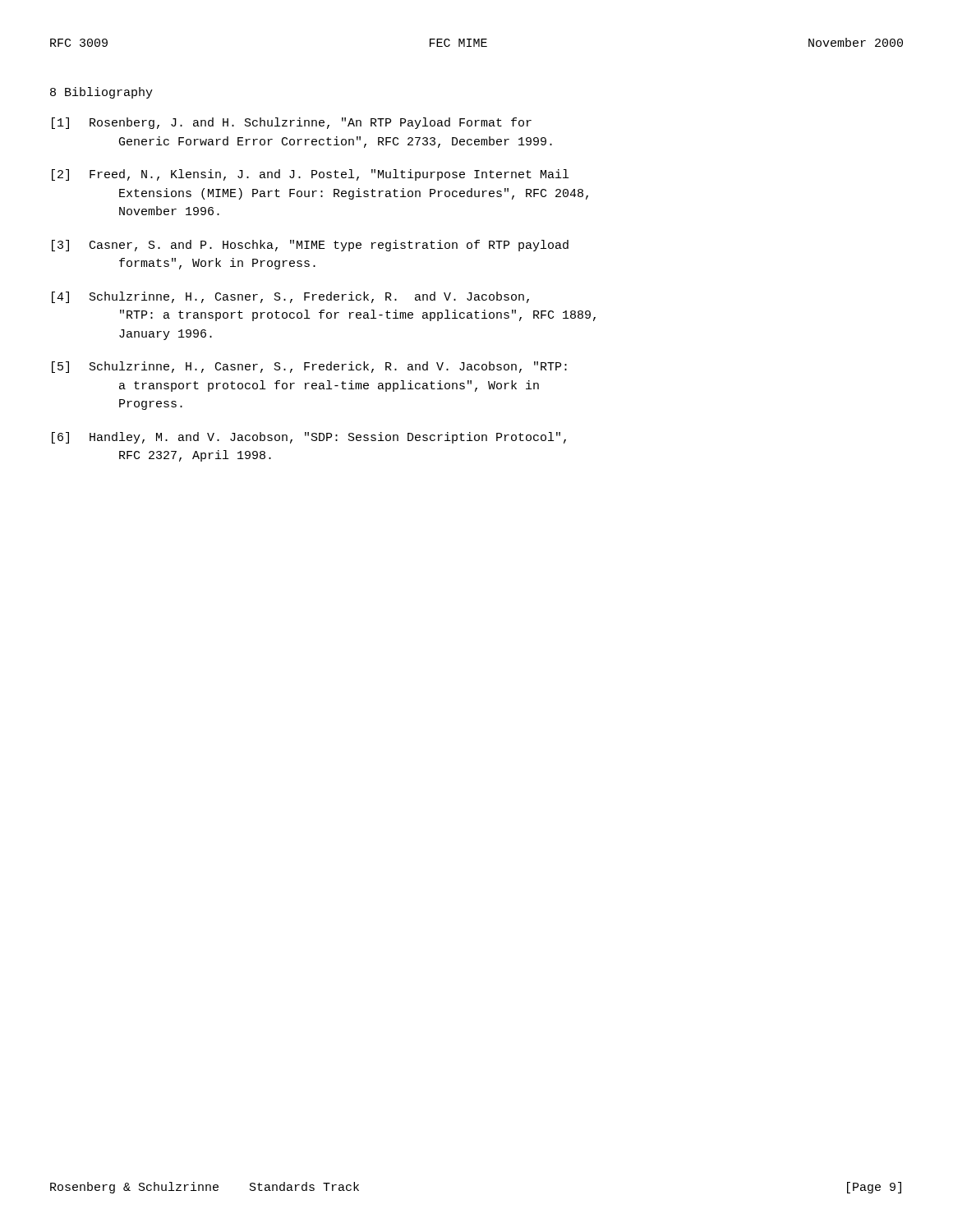Navigate to the block starting "8 Bibliography"
953x1232 pixels.
[x=101, y=93]
